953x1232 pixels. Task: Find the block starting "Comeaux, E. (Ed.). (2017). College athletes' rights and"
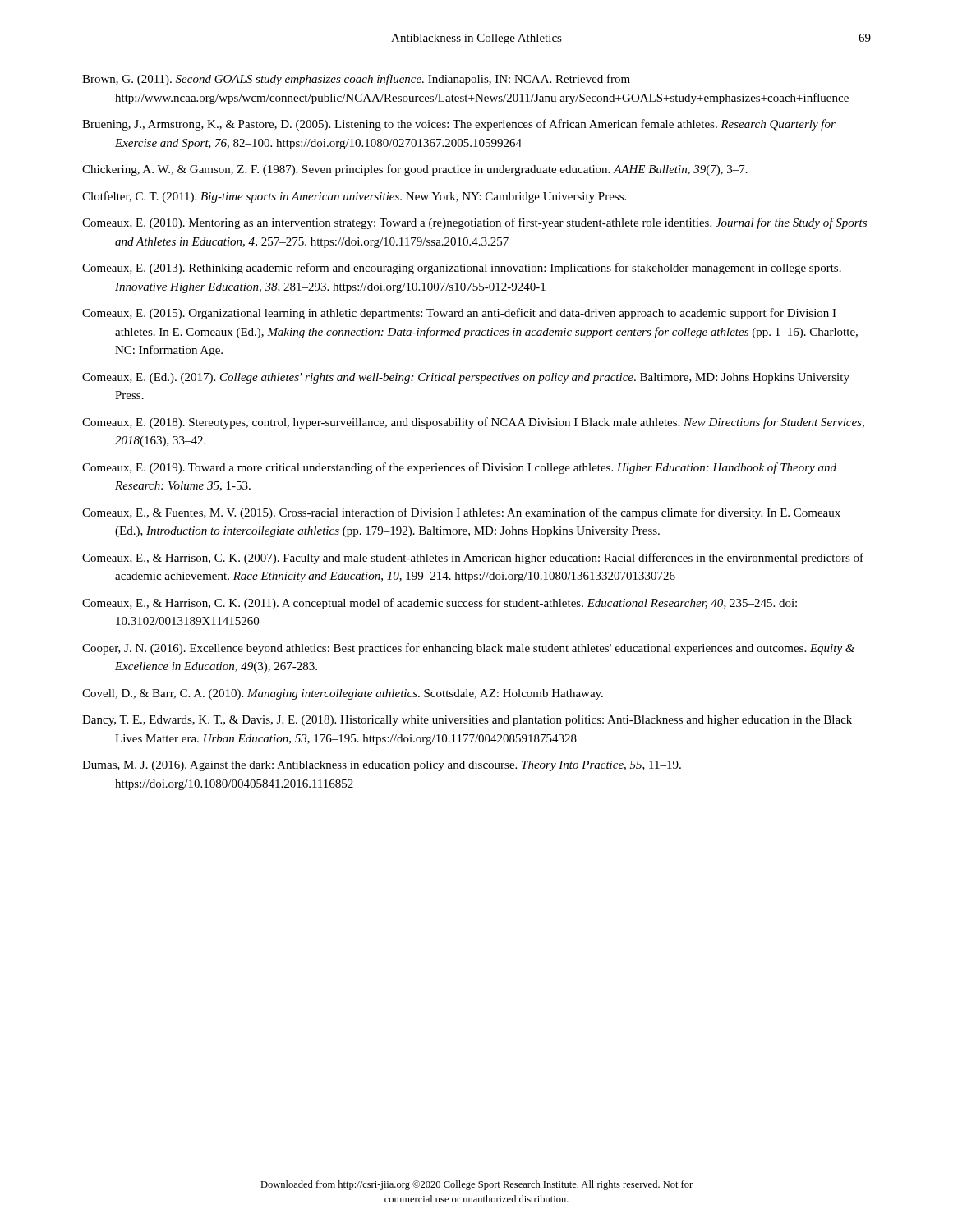466,386
